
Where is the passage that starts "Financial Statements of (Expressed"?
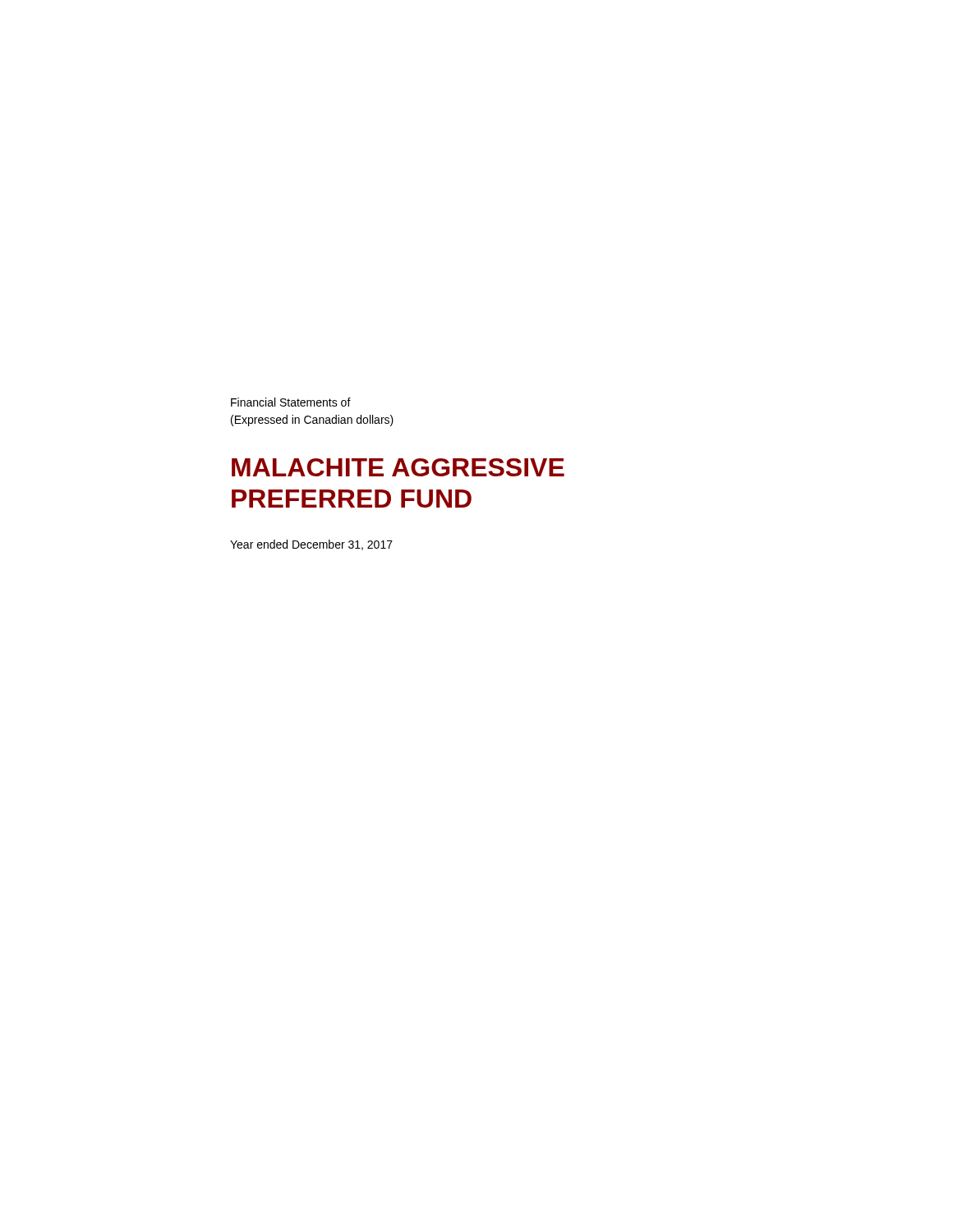pos(312,411)
